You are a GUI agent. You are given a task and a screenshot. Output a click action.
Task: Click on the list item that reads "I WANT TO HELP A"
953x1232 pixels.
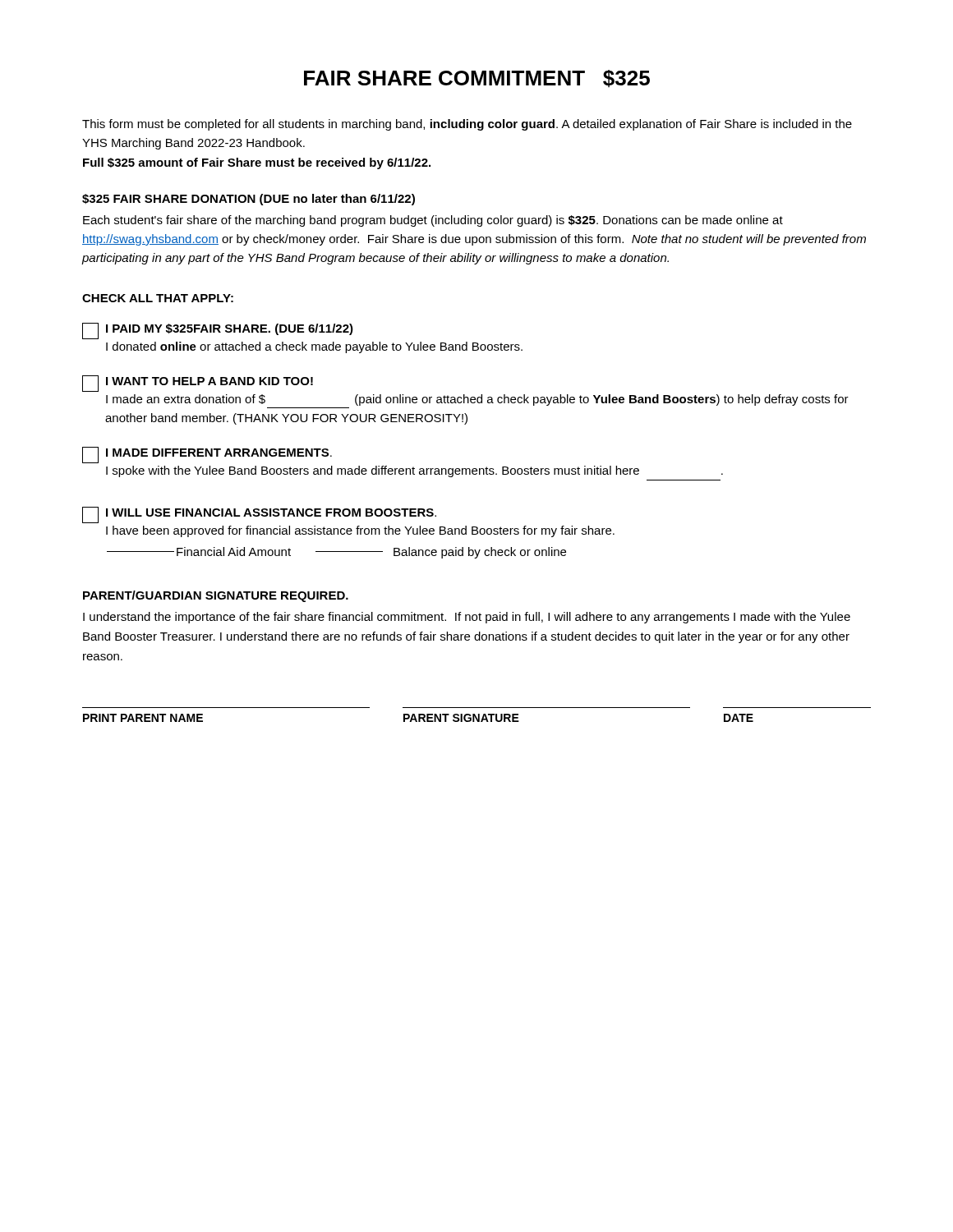[x=476, y=400]
